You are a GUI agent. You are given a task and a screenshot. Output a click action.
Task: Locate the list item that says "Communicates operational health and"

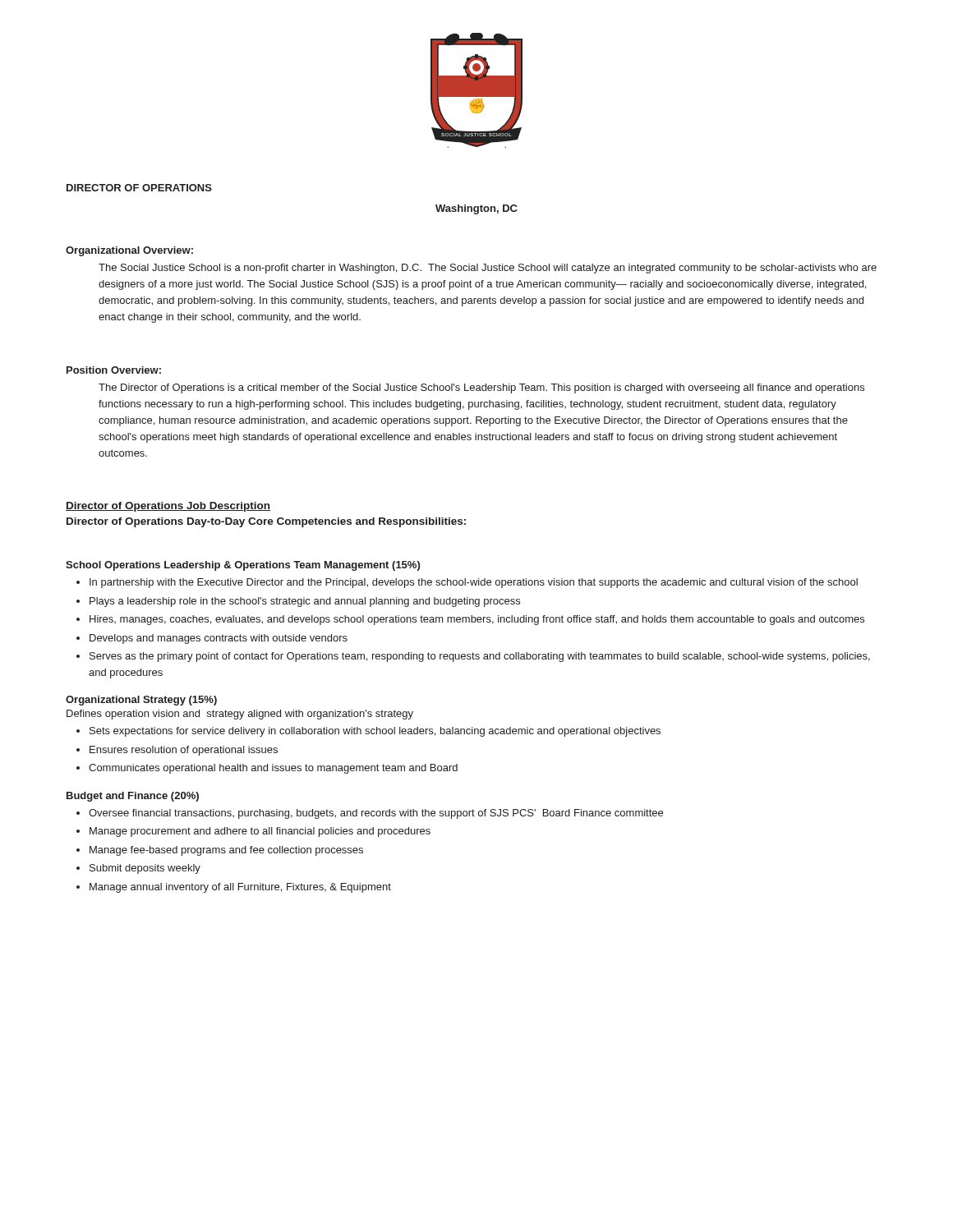click(x=273, y=768)
